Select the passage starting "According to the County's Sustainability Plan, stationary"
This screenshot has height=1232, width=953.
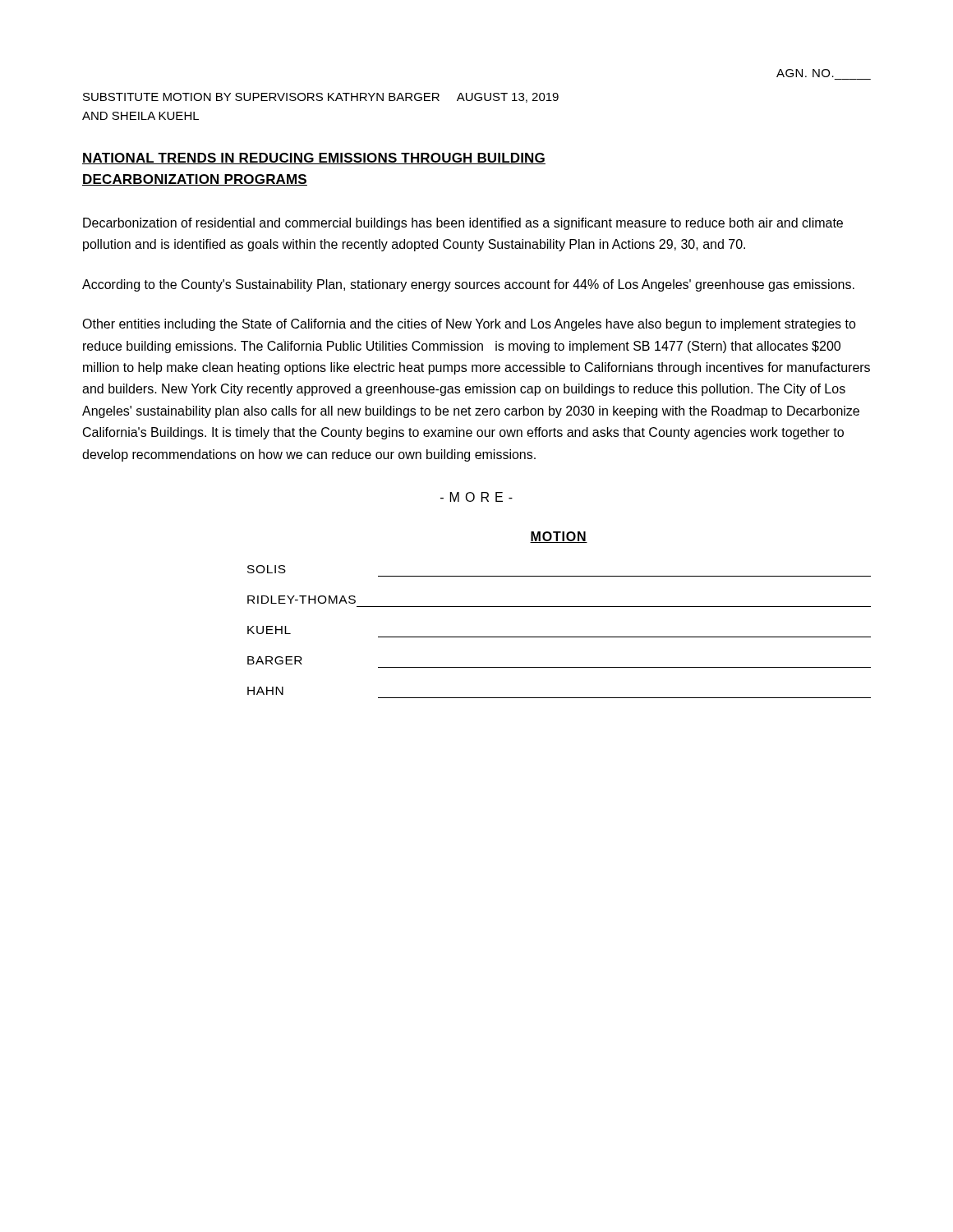(469, 284)
